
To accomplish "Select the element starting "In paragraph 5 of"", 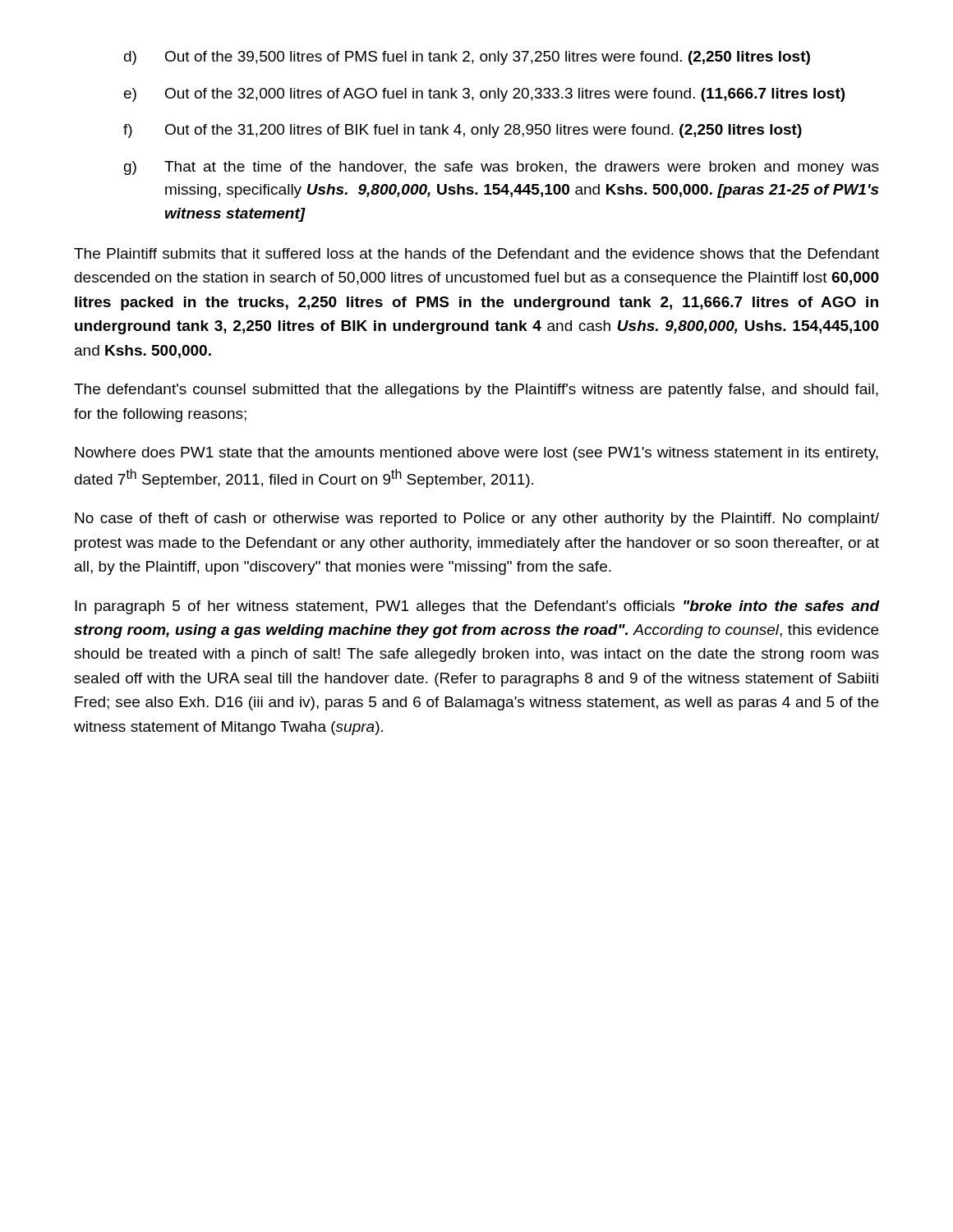I will (476, 666).
